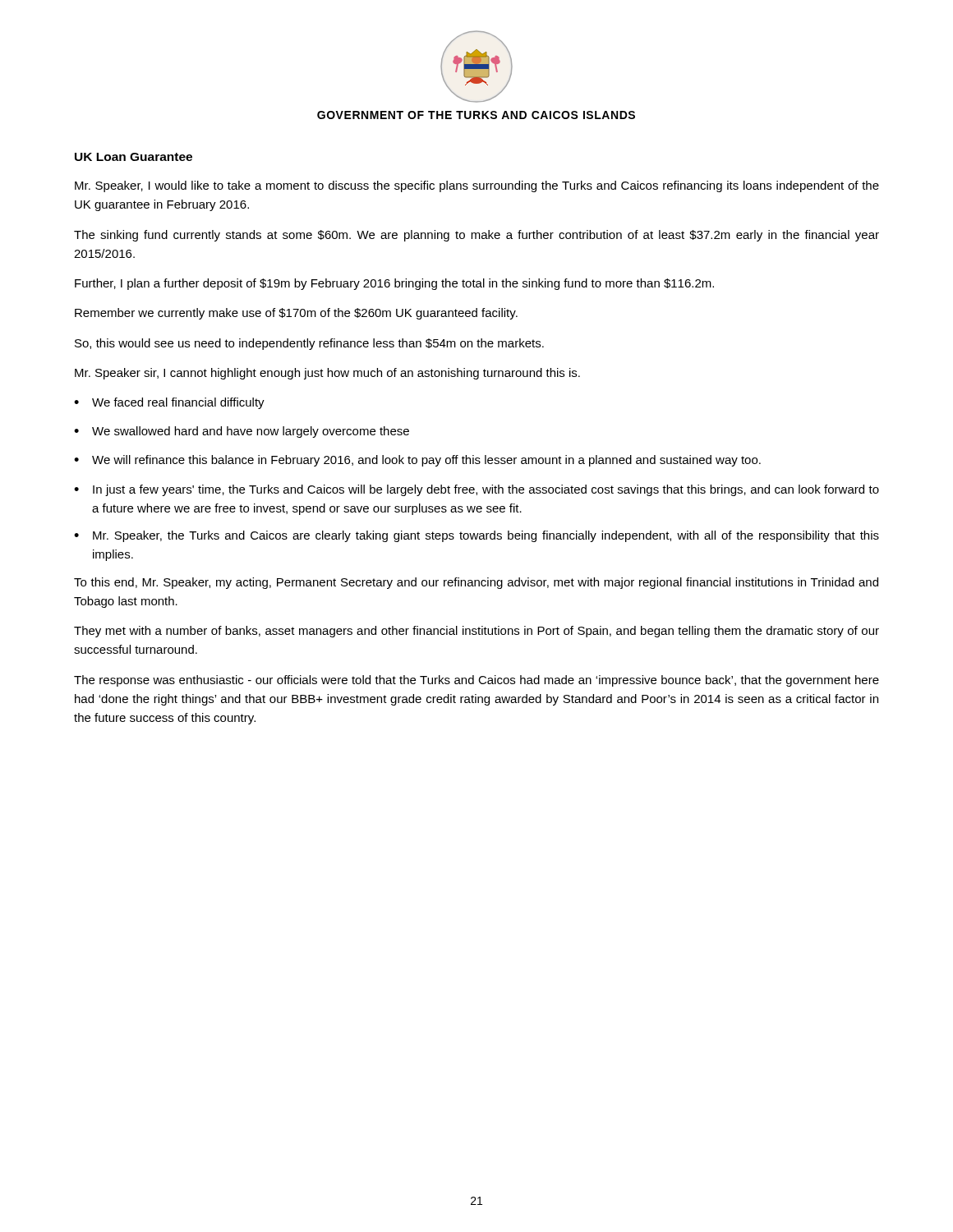The image size is (953, 1232).
Task: Find the block on this page that starts "• We swallowed"
Action: point(242,432)
